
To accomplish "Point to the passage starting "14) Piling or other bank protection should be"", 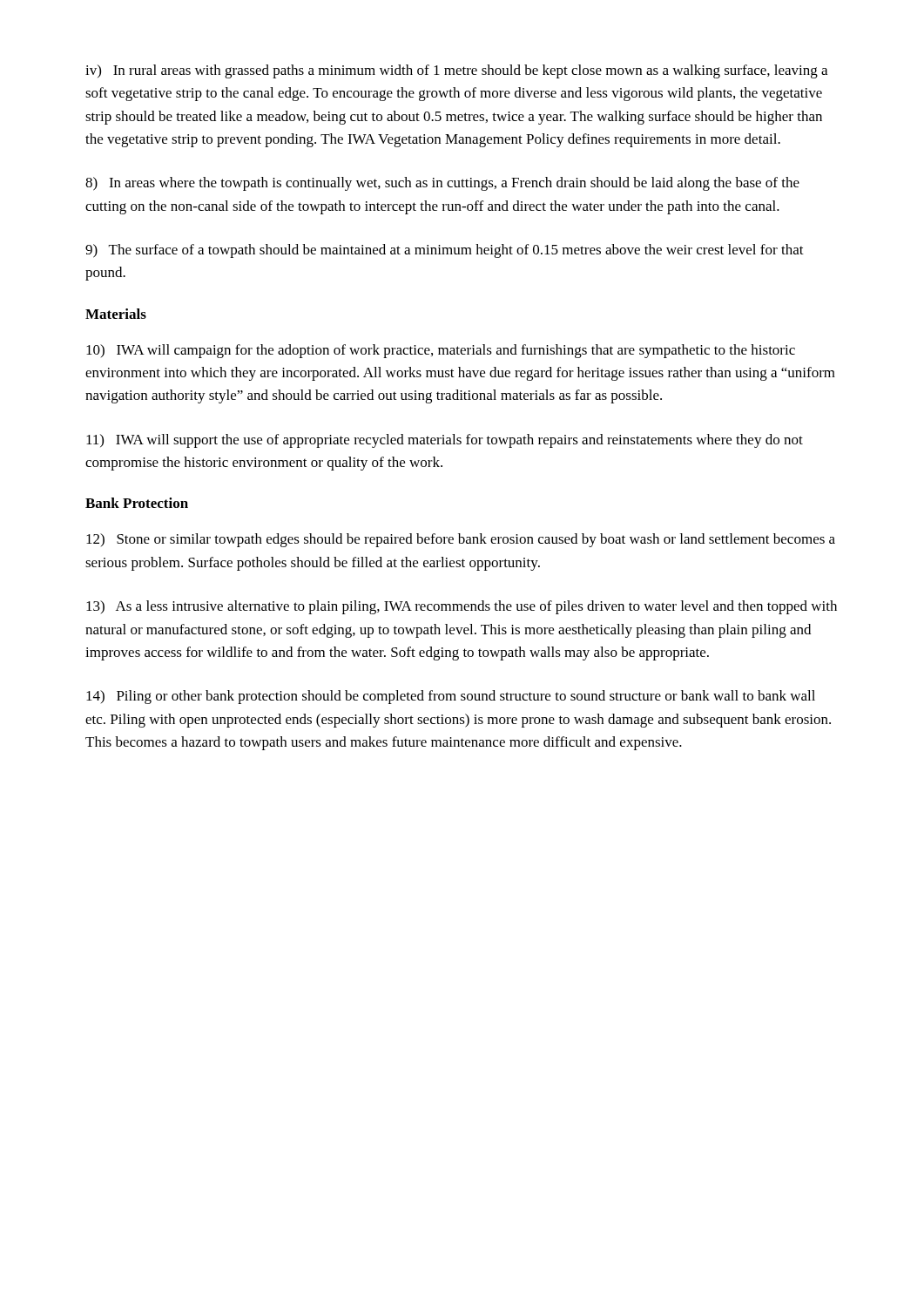I will tap(459, 719).
